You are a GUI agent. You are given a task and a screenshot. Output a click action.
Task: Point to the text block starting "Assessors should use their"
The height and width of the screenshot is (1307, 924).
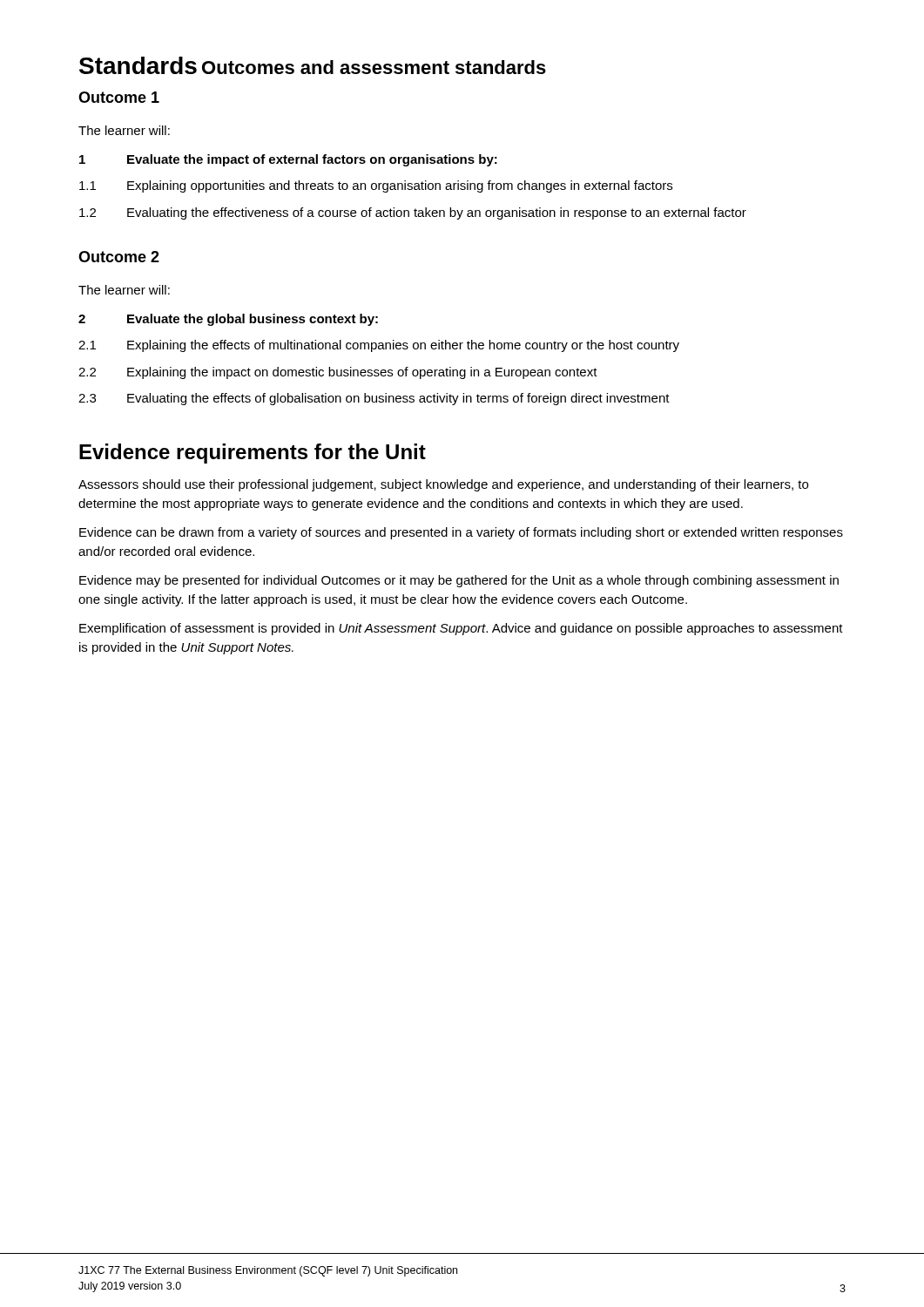[462, 494]
